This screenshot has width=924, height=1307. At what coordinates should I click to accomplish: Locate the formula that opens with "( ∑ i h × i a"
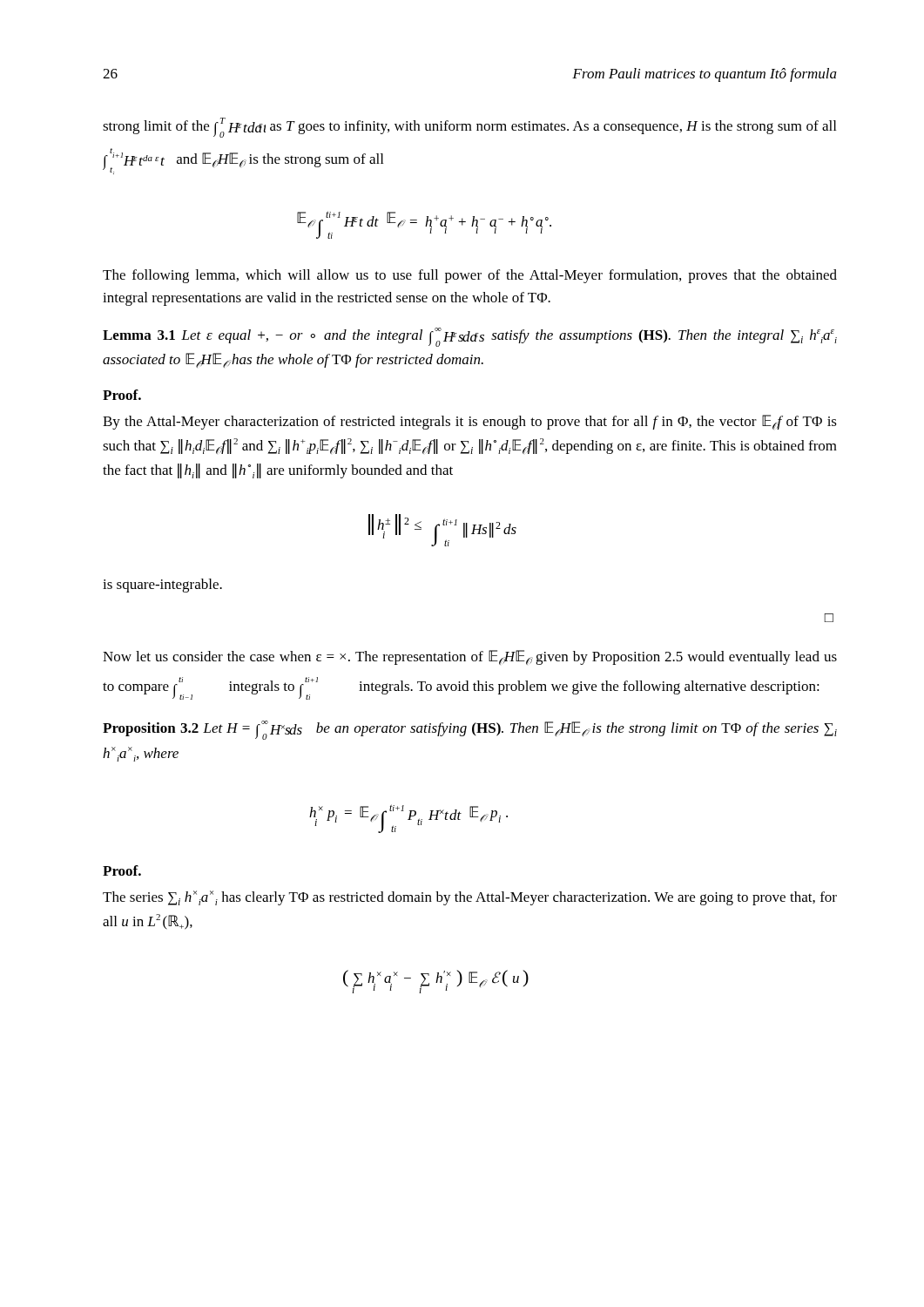click(x=470, y=974)
